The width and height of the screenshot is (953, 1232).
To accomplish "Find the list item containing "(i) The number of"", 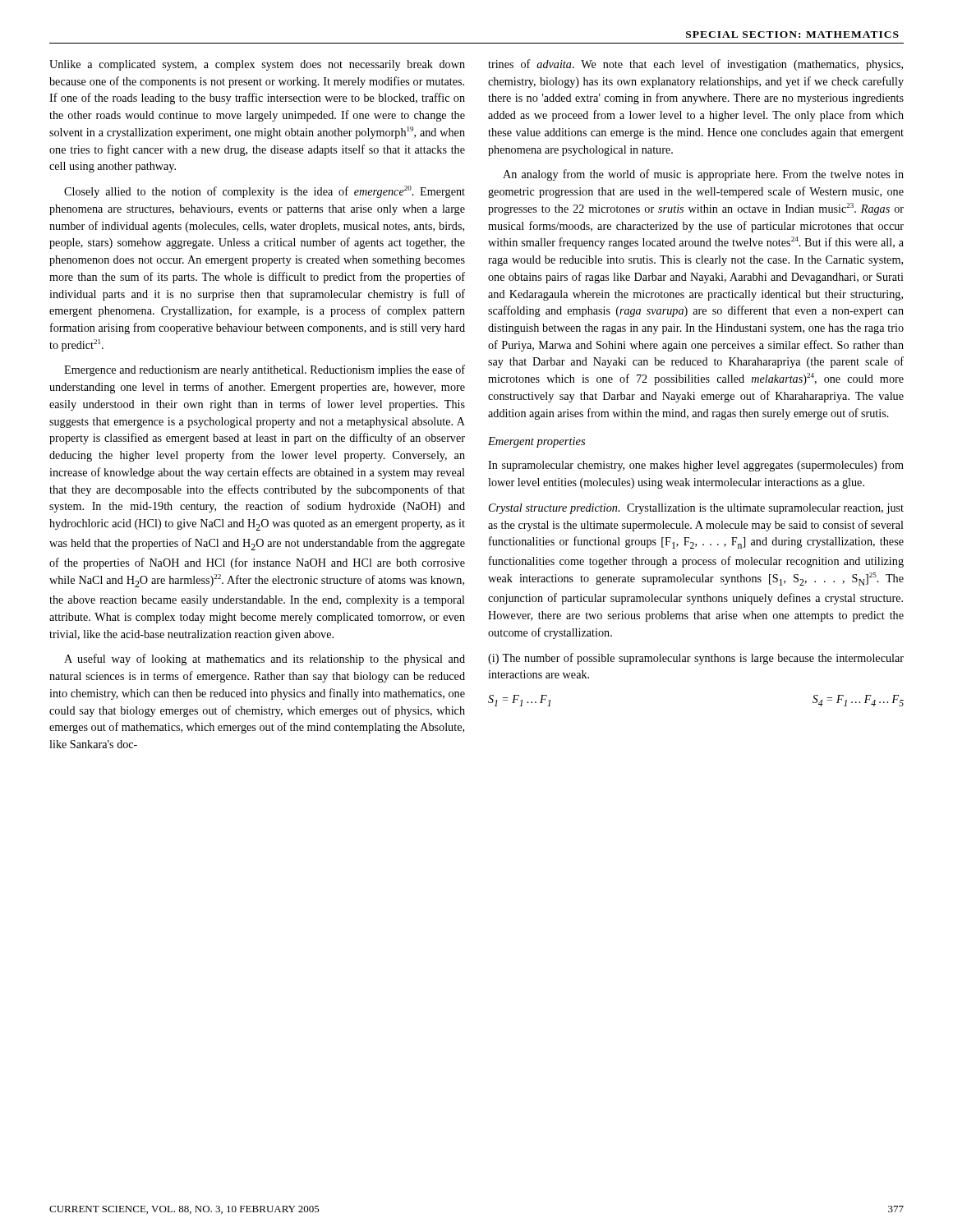I will [696, 666].
